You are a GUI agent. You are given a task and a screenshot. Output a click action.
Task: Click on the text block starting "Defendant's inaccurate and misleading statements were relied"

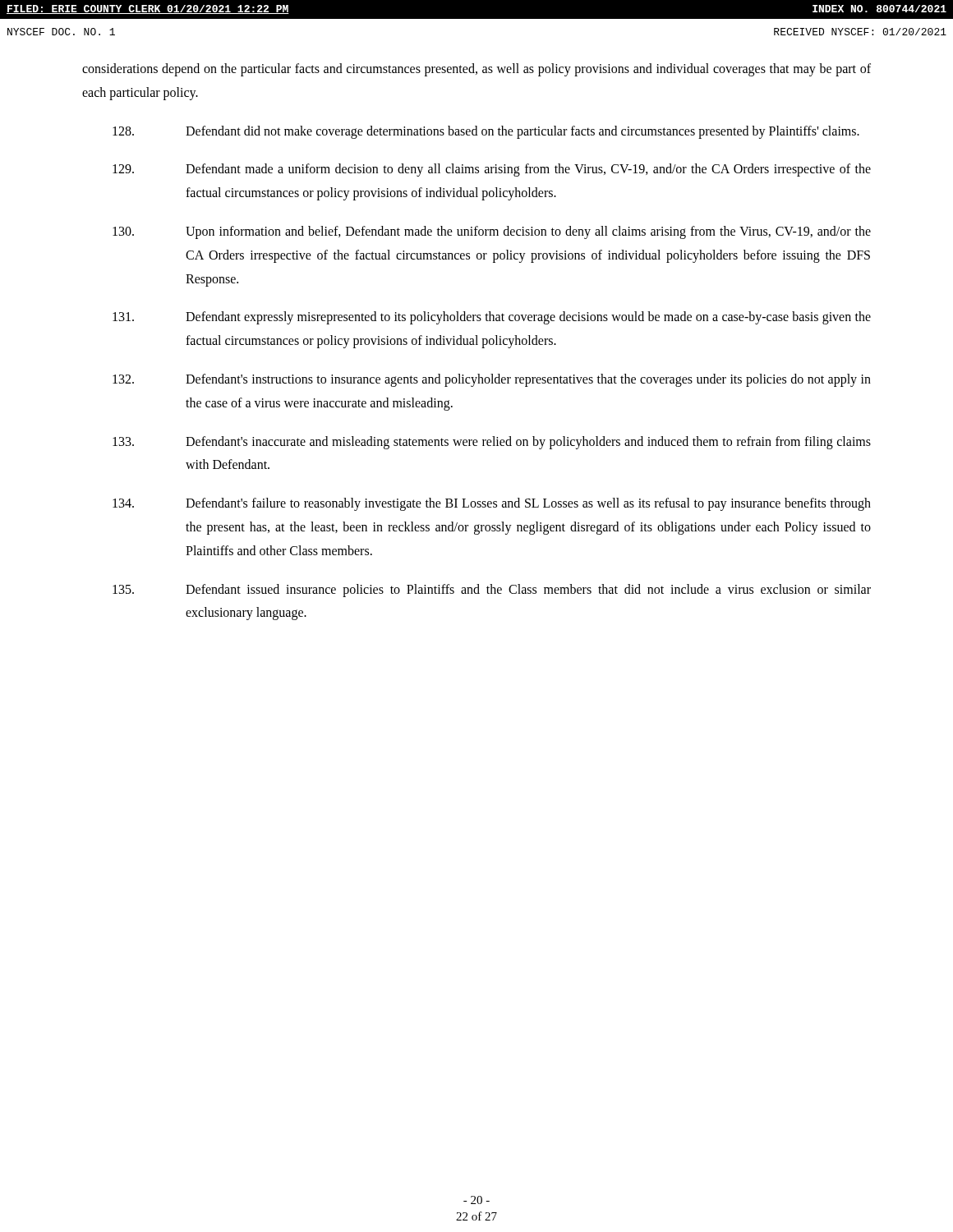click(476, 454)
